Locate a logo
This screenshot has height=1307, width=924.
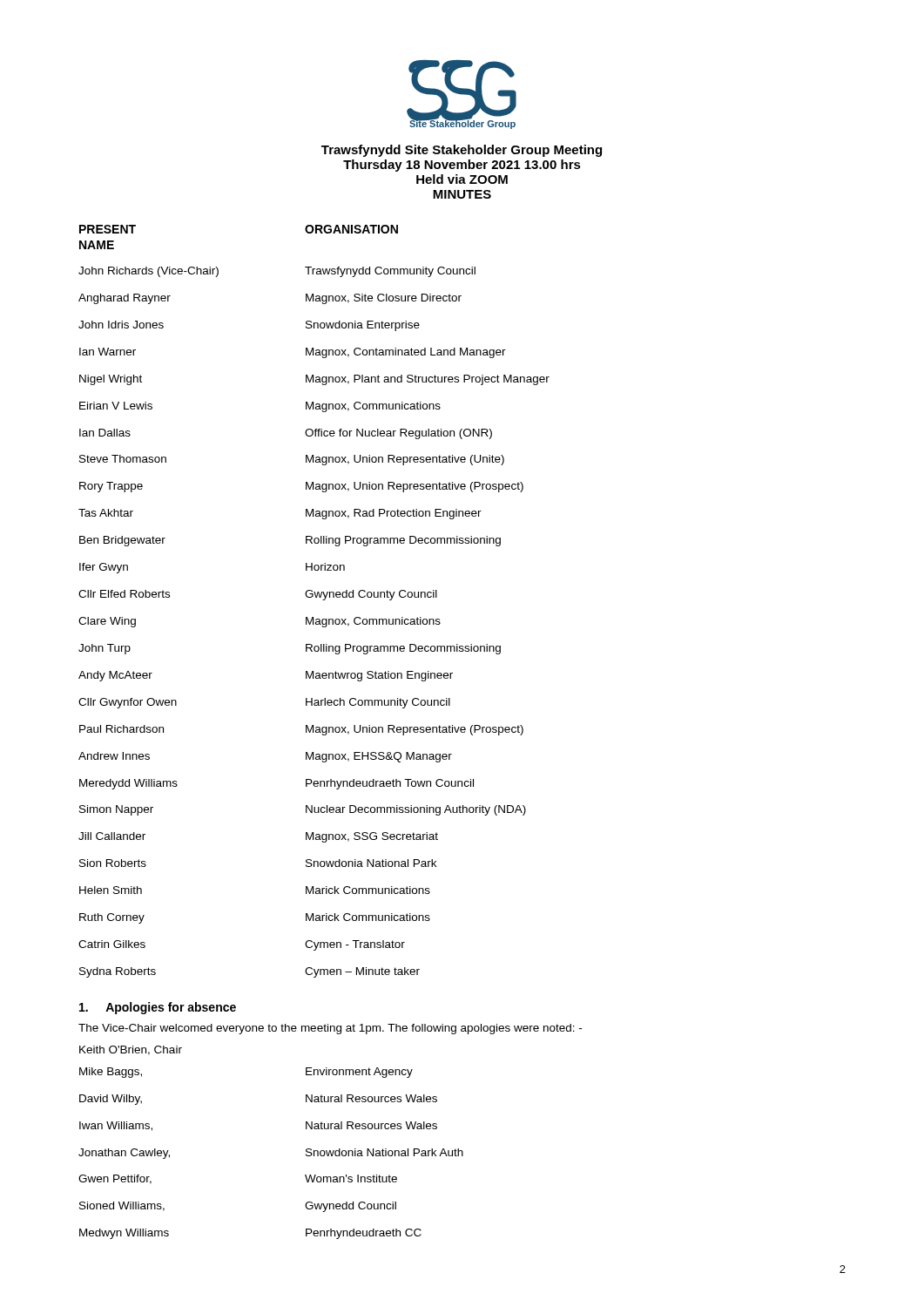(462, 93)
